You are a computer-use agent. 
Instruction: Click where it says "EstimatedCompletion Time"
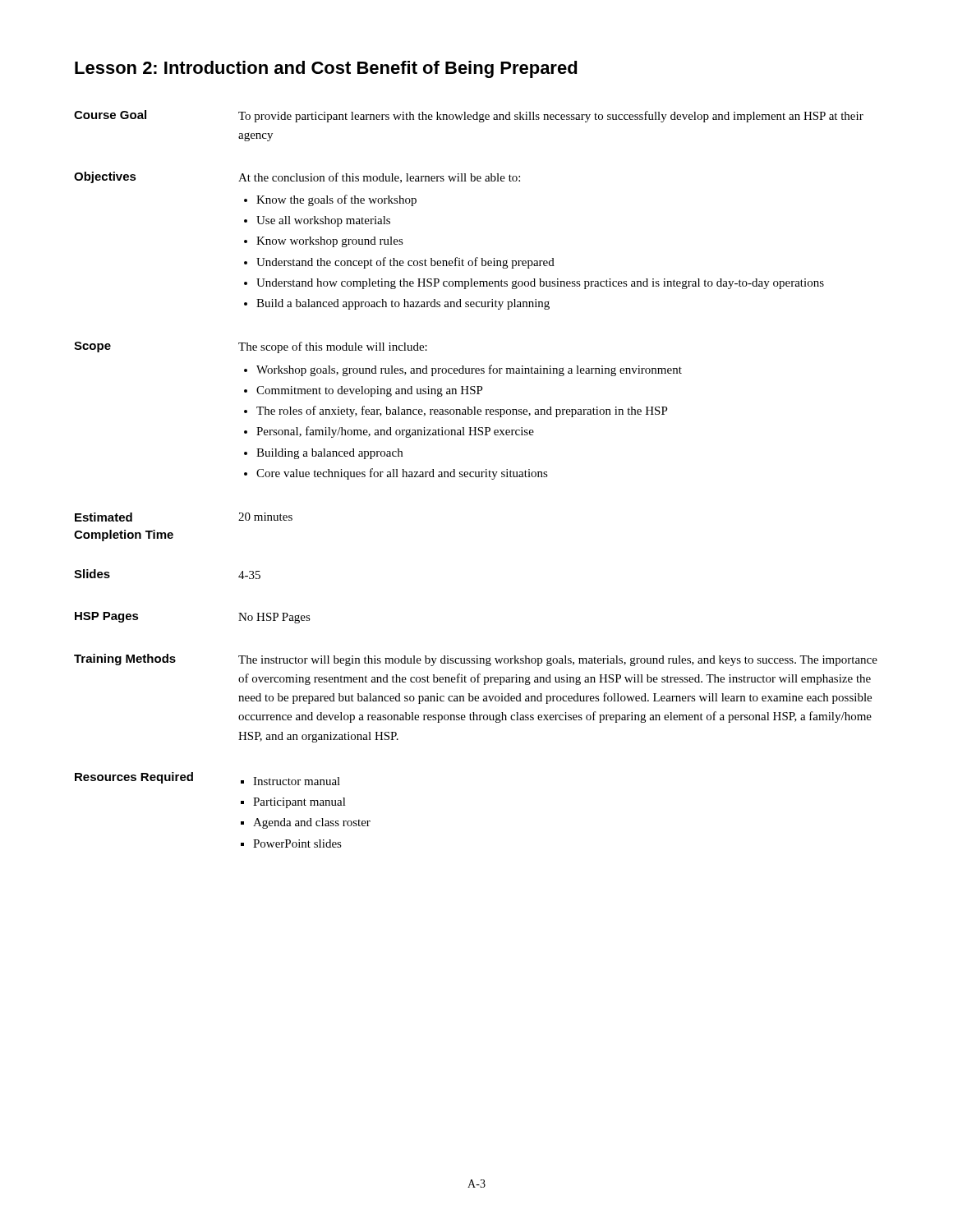(124, 526)
